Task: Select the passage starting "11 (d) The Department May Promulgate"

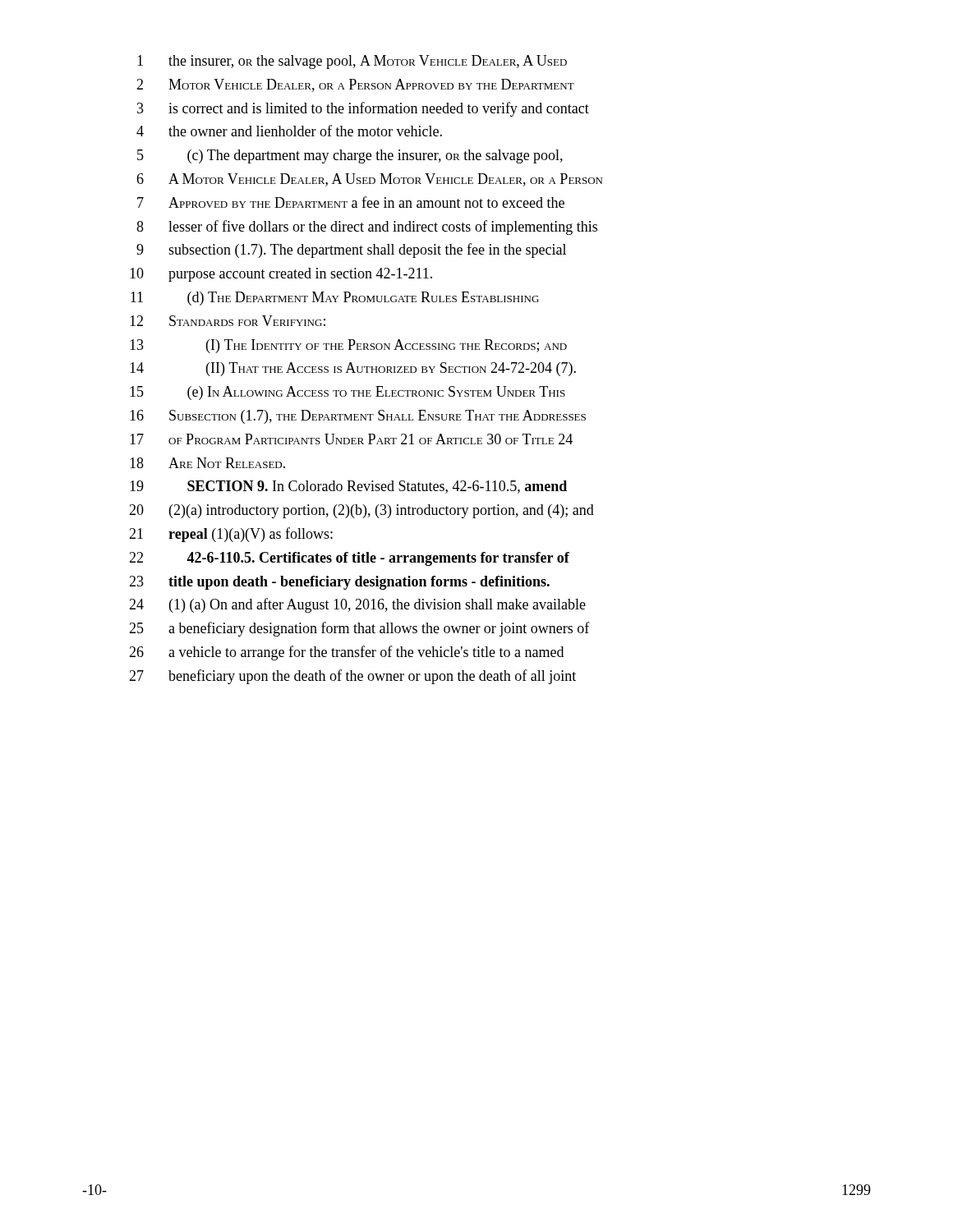Action: (x=489, y=298)
